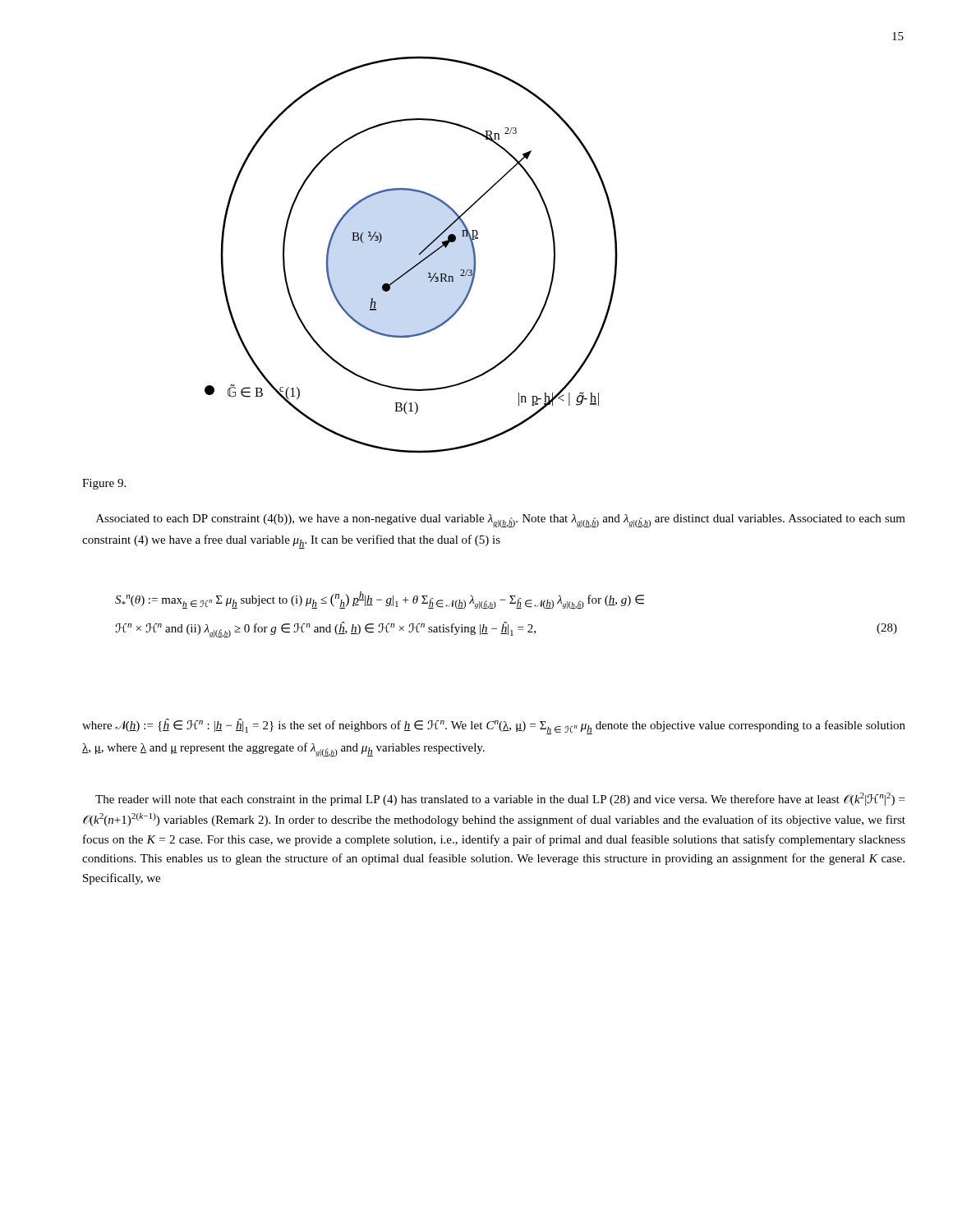Find the block on this page that starts "The reader will note that each constraint in"
Viewport: 953px width, 1232px height.
click(x=494, y=837)
